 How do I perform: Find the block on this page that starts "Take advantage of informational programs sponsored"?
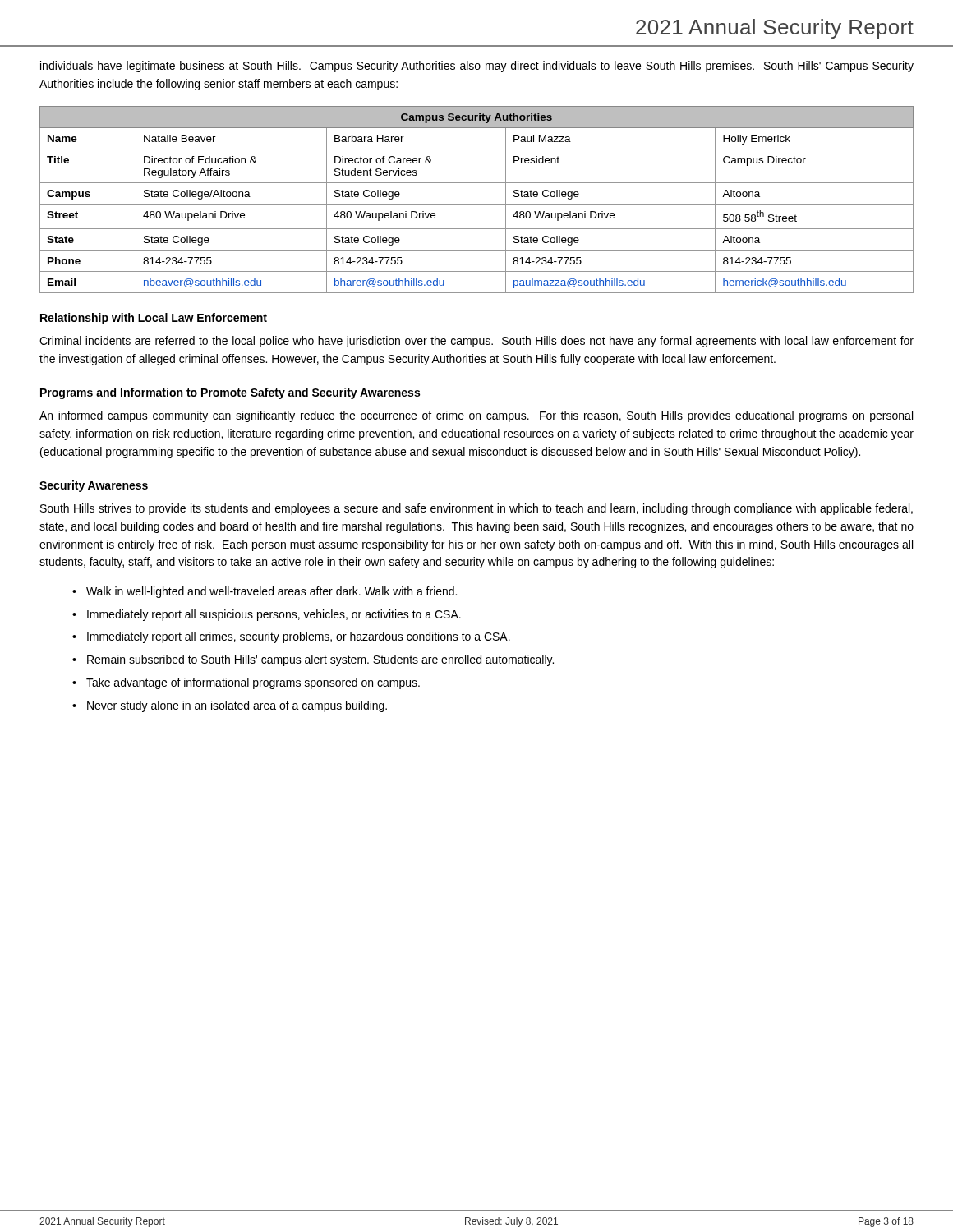(253, 682)
